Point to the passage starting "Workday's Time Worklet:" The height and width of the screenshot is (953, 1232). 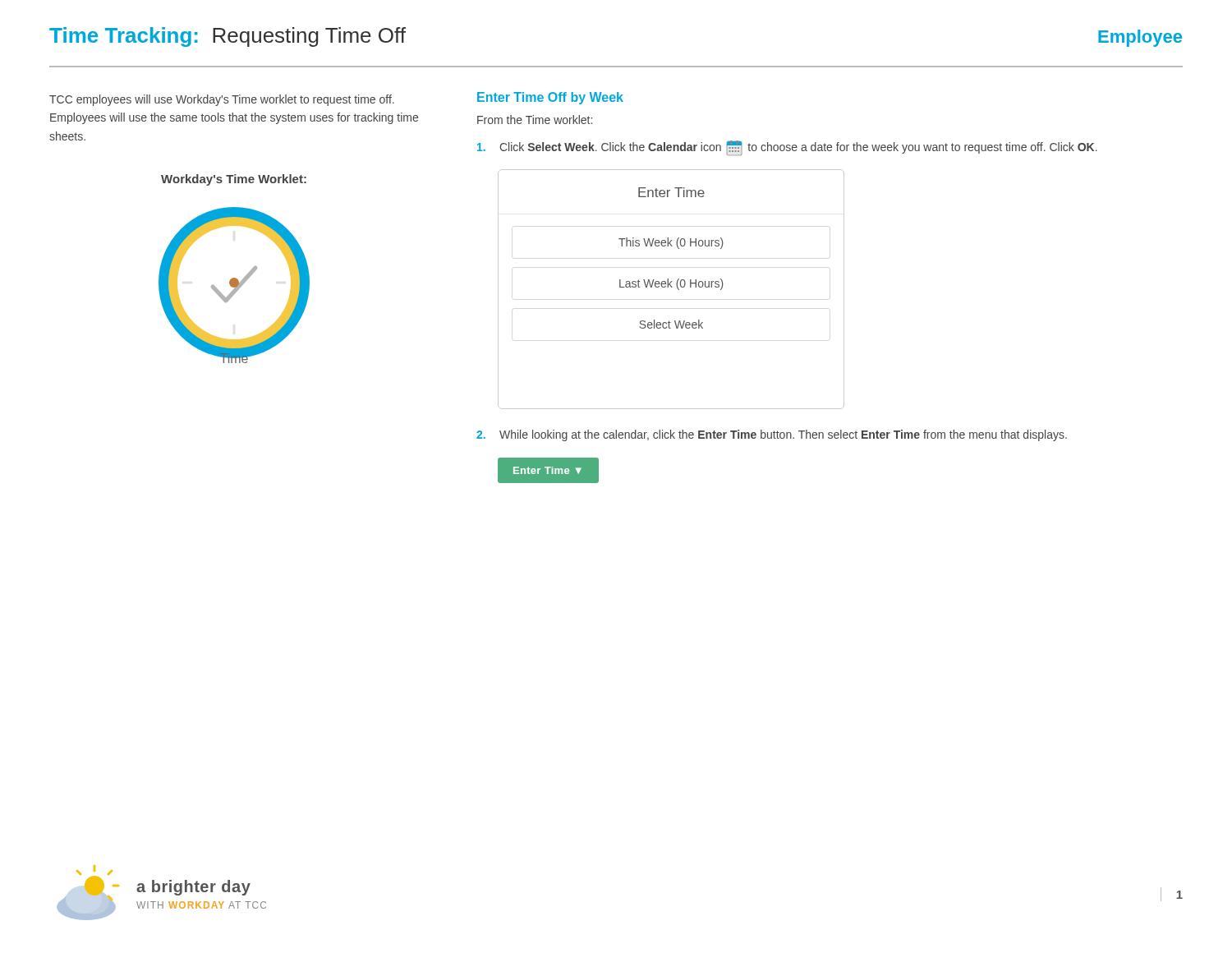coord(234,179)
